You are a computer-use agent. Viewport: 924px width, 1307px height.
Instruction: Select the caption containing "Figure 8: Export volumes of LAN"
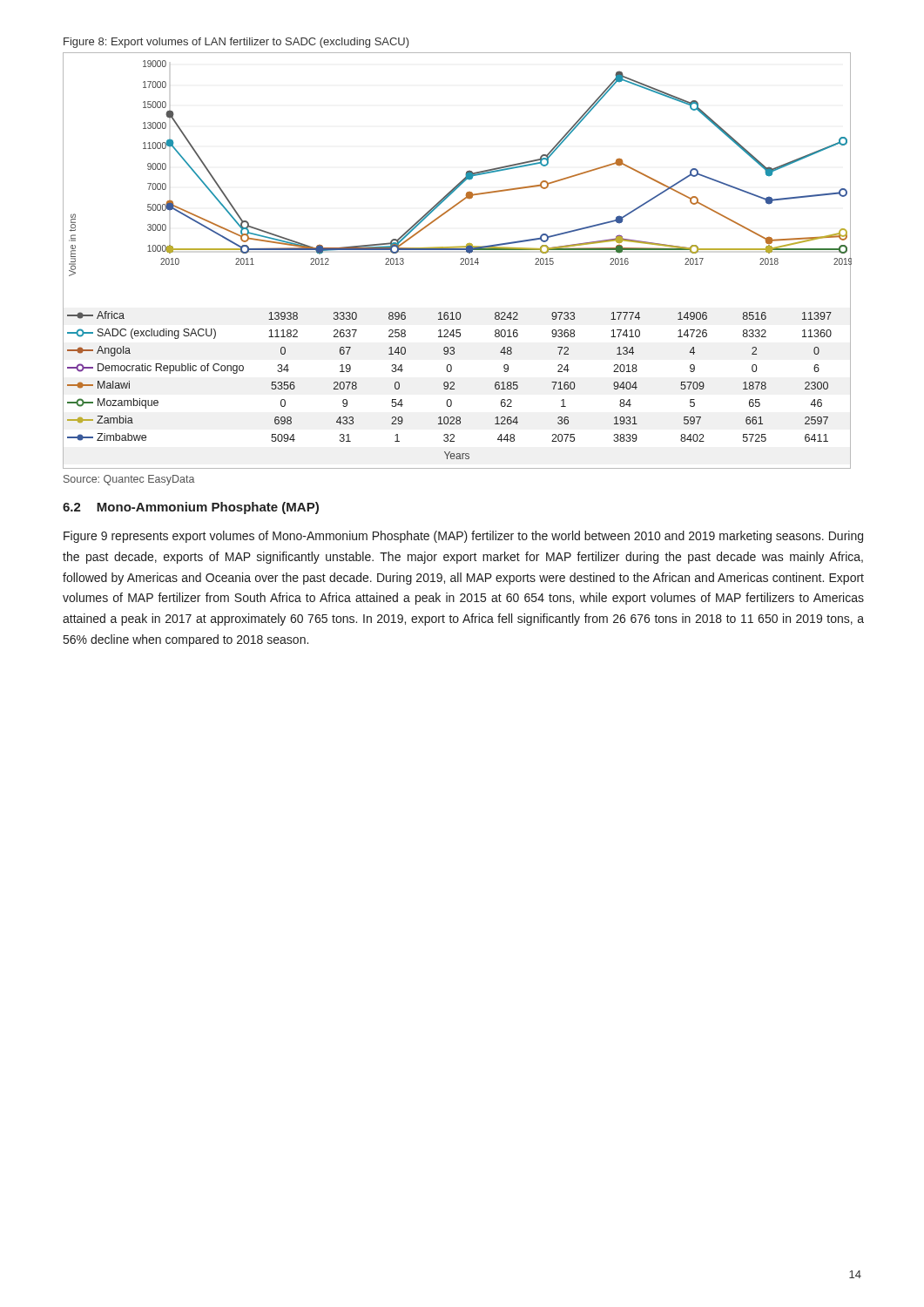click(x=236, y=41)
